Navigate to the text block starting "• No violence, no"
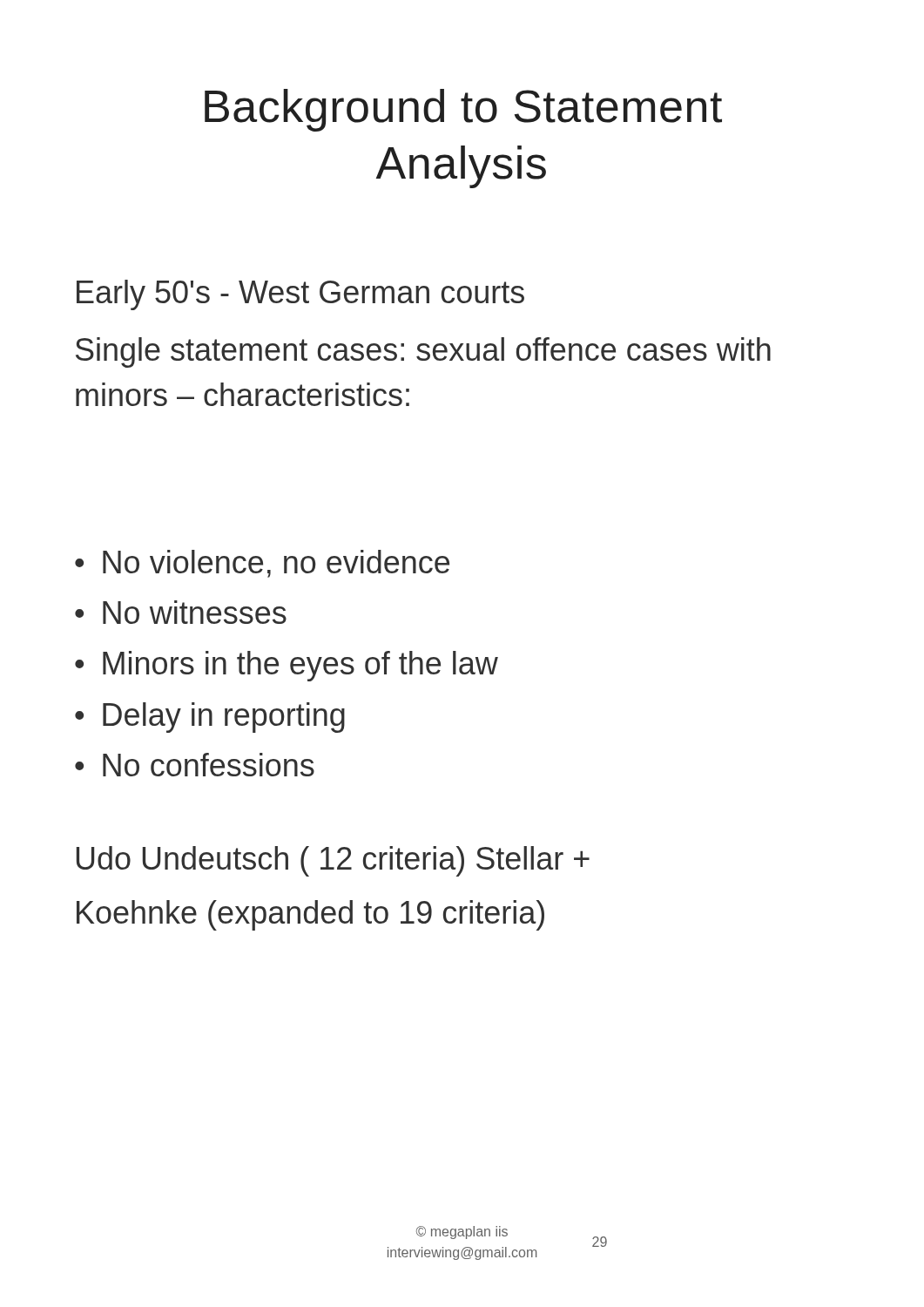 click(263, 563)
